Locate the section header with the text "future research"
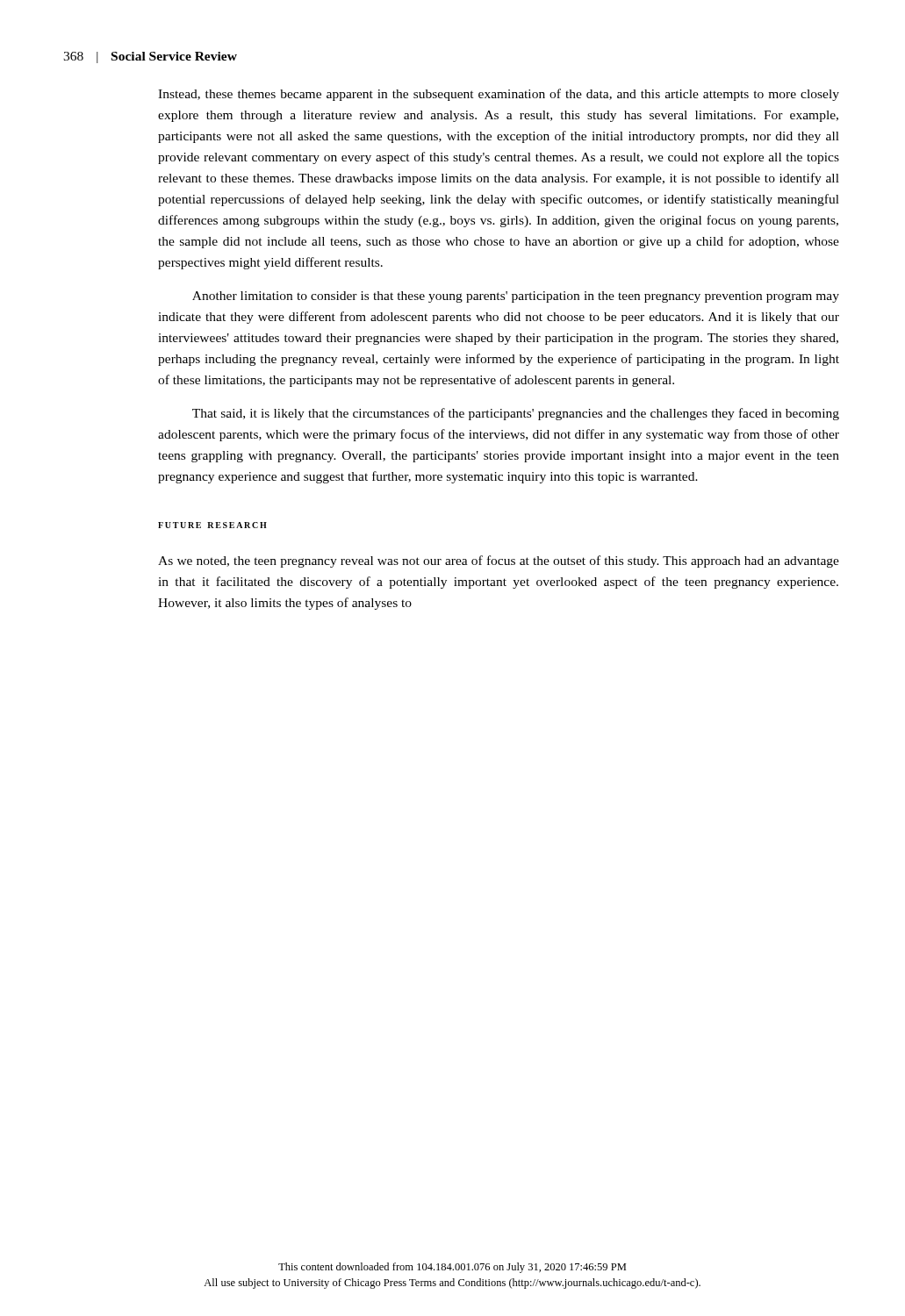Image resolution: width=905 pixels, height=1316 pixels. click(x=213, y=524)
